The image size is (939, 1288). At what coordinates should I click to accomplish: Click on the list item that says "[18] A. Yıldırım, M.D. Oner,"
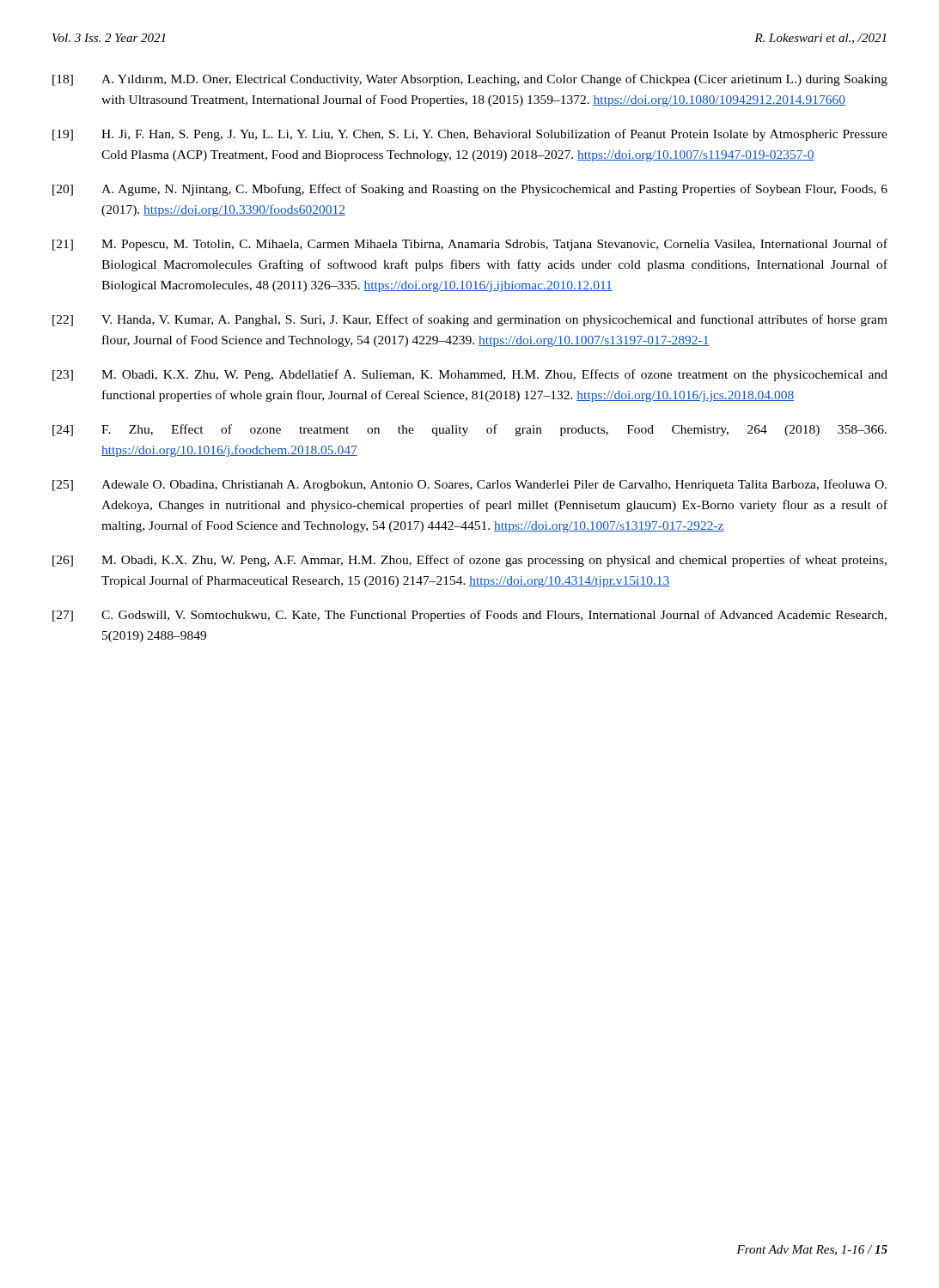point(470,89)
